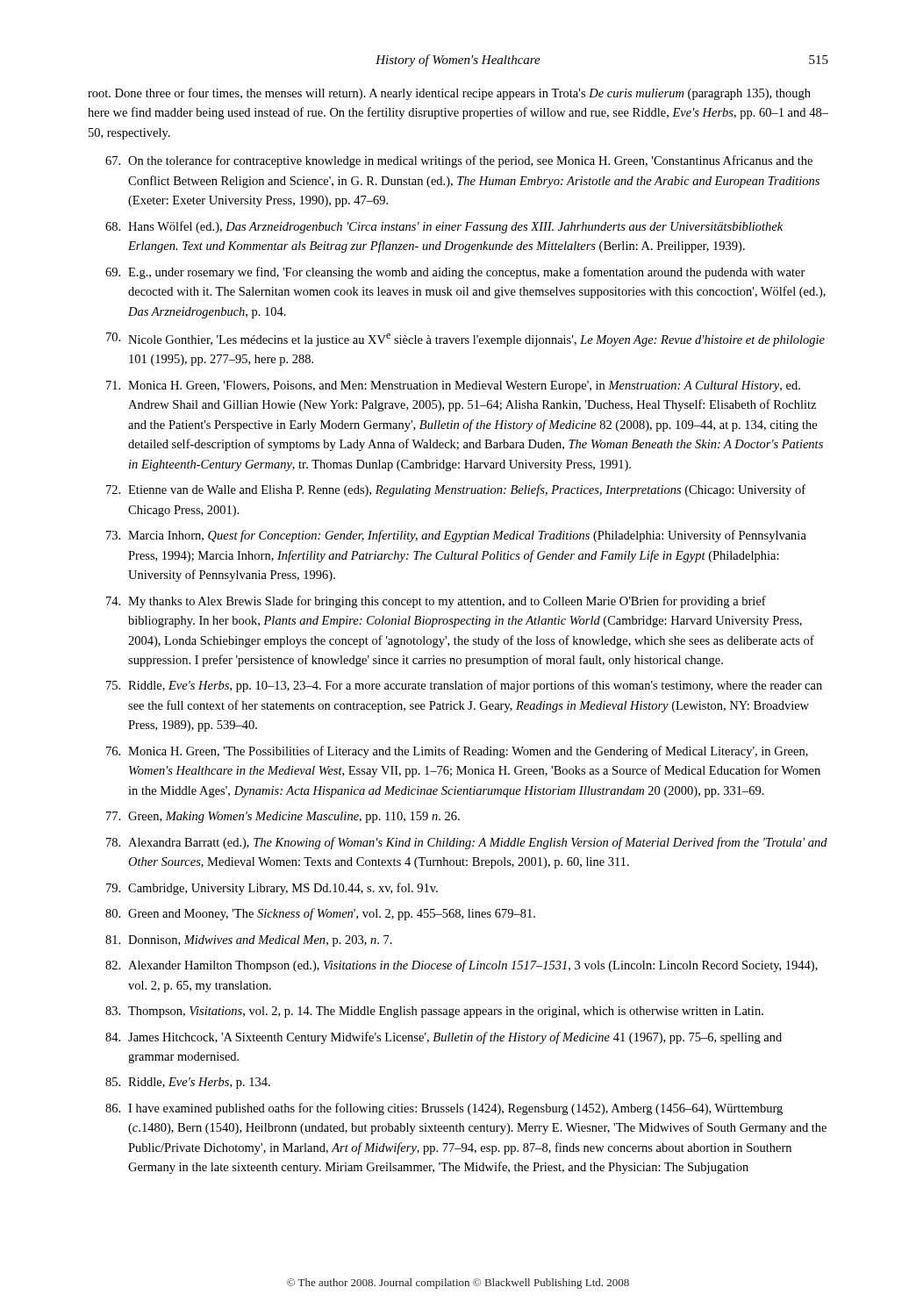Select the block starting "86. I have"

click(458, 1138)
